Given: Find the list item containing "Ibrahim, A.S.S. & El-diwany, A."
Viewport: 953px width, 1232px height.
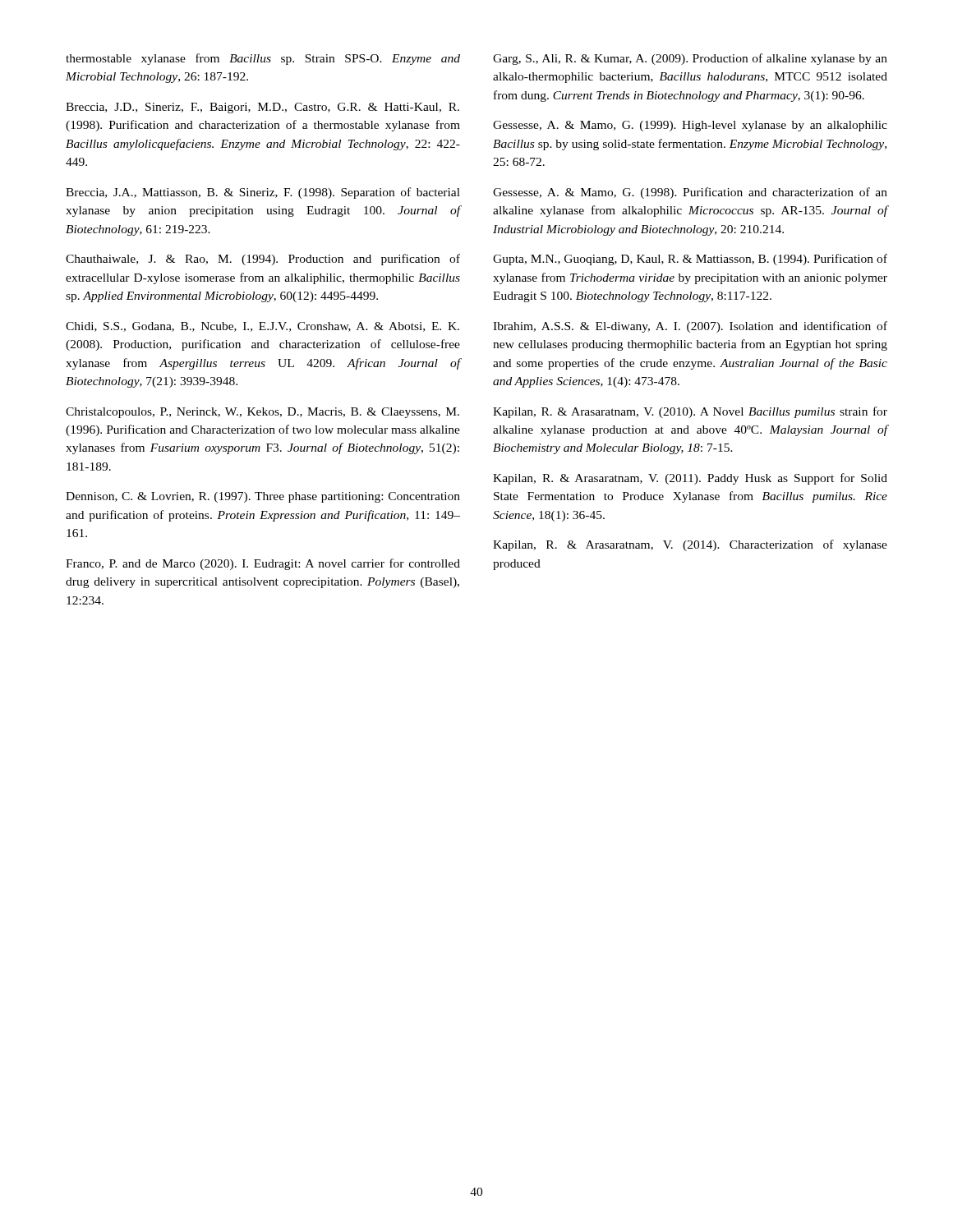Looking at the screenshot, I should (690, 353).
